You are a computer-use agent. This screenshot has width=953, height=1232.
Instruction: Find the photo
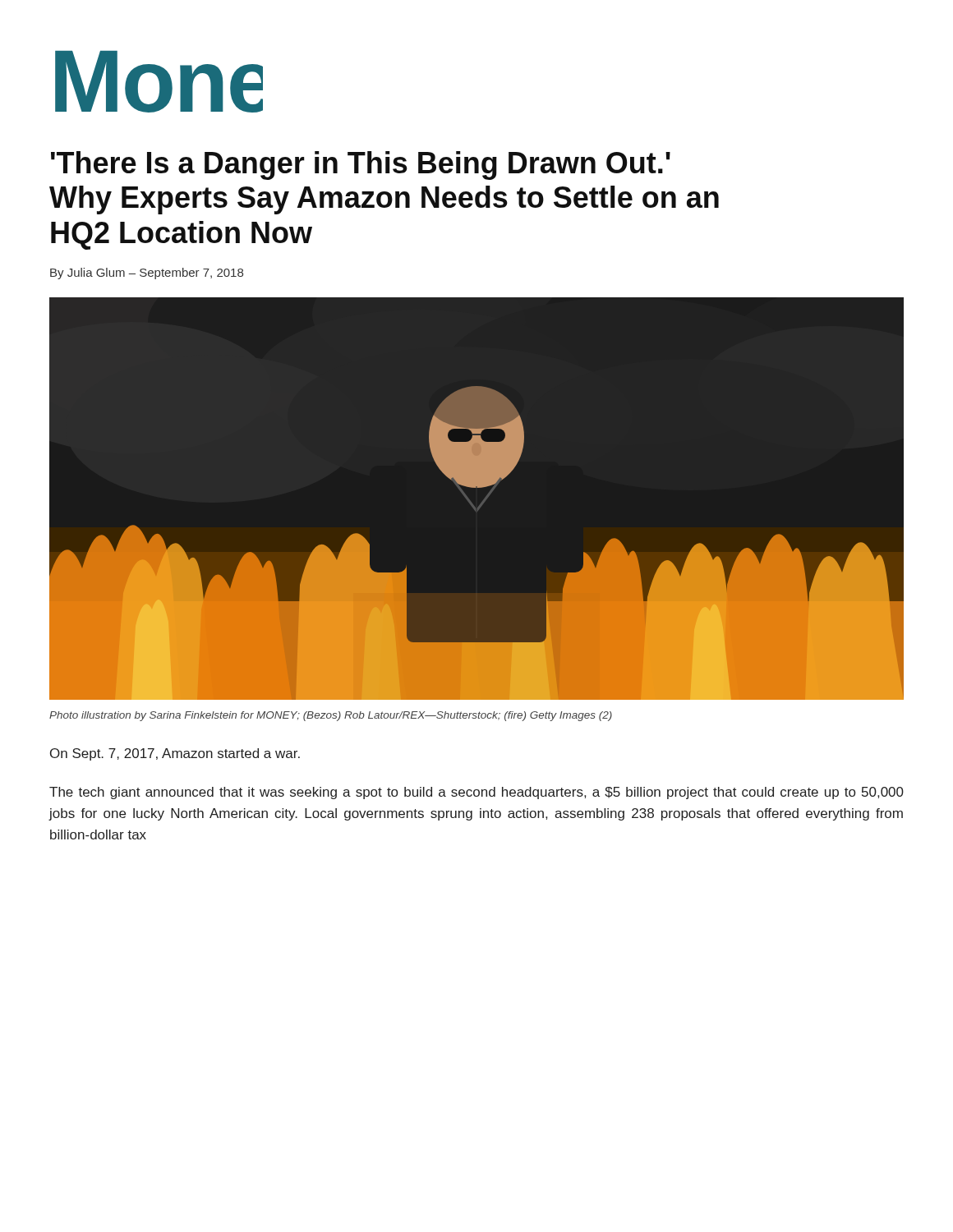[x=476, y=500]
